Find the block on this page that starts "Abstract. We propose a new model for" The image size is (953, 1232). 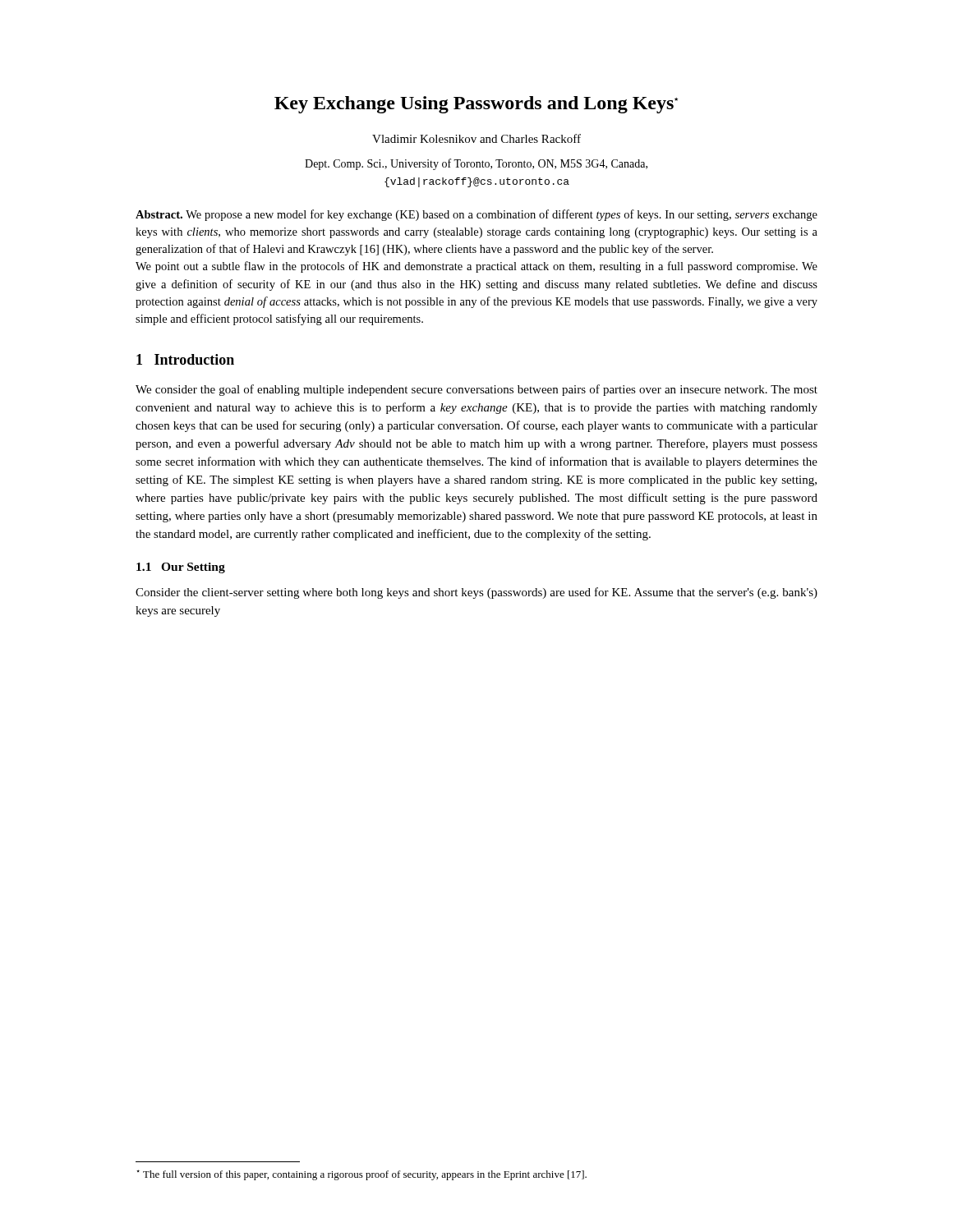[476, 267]
